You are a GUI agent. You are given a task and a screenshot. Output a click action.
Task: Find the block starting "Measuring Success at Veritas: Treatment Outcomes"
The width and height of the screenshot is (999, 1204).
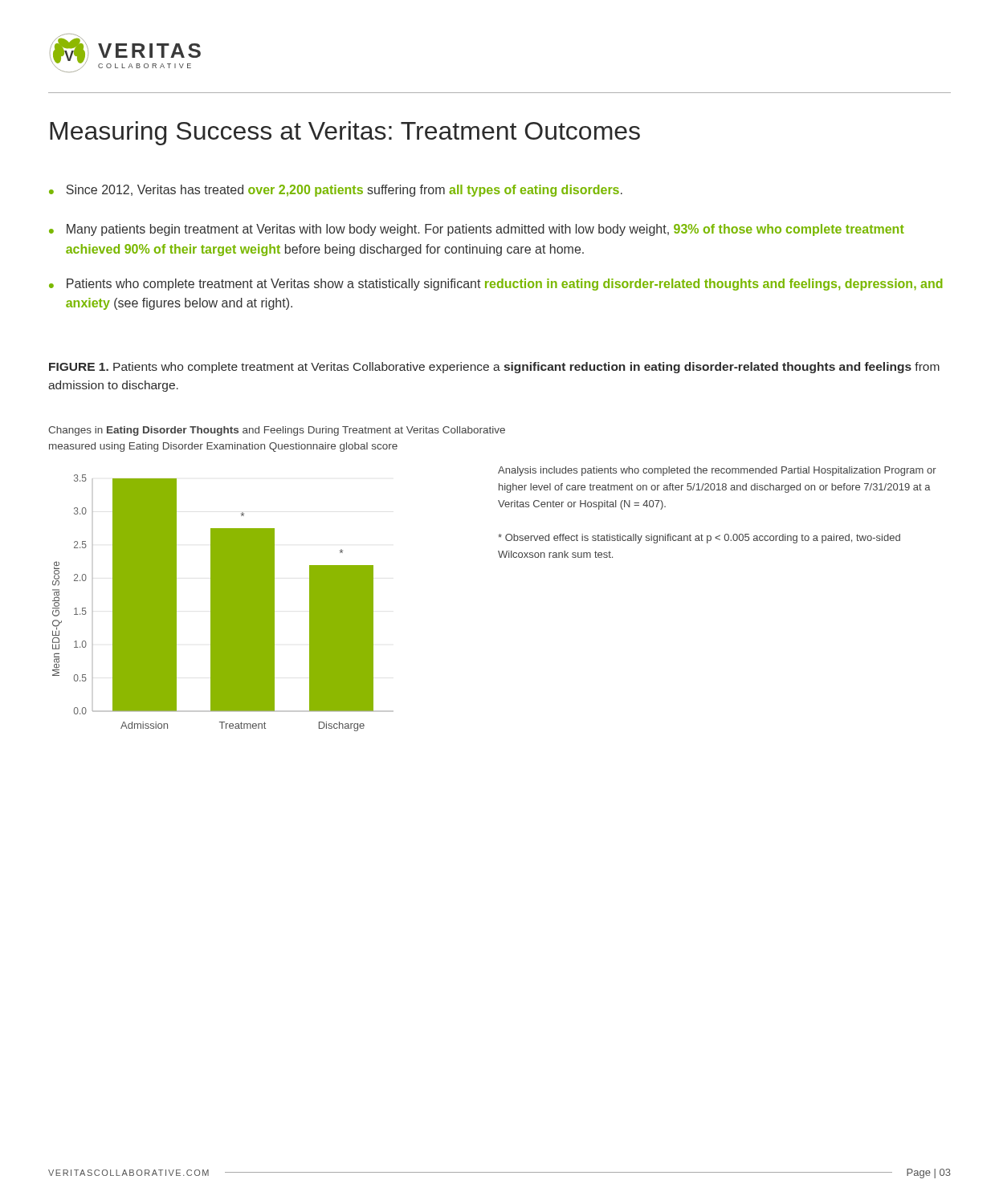click(500, 131)
